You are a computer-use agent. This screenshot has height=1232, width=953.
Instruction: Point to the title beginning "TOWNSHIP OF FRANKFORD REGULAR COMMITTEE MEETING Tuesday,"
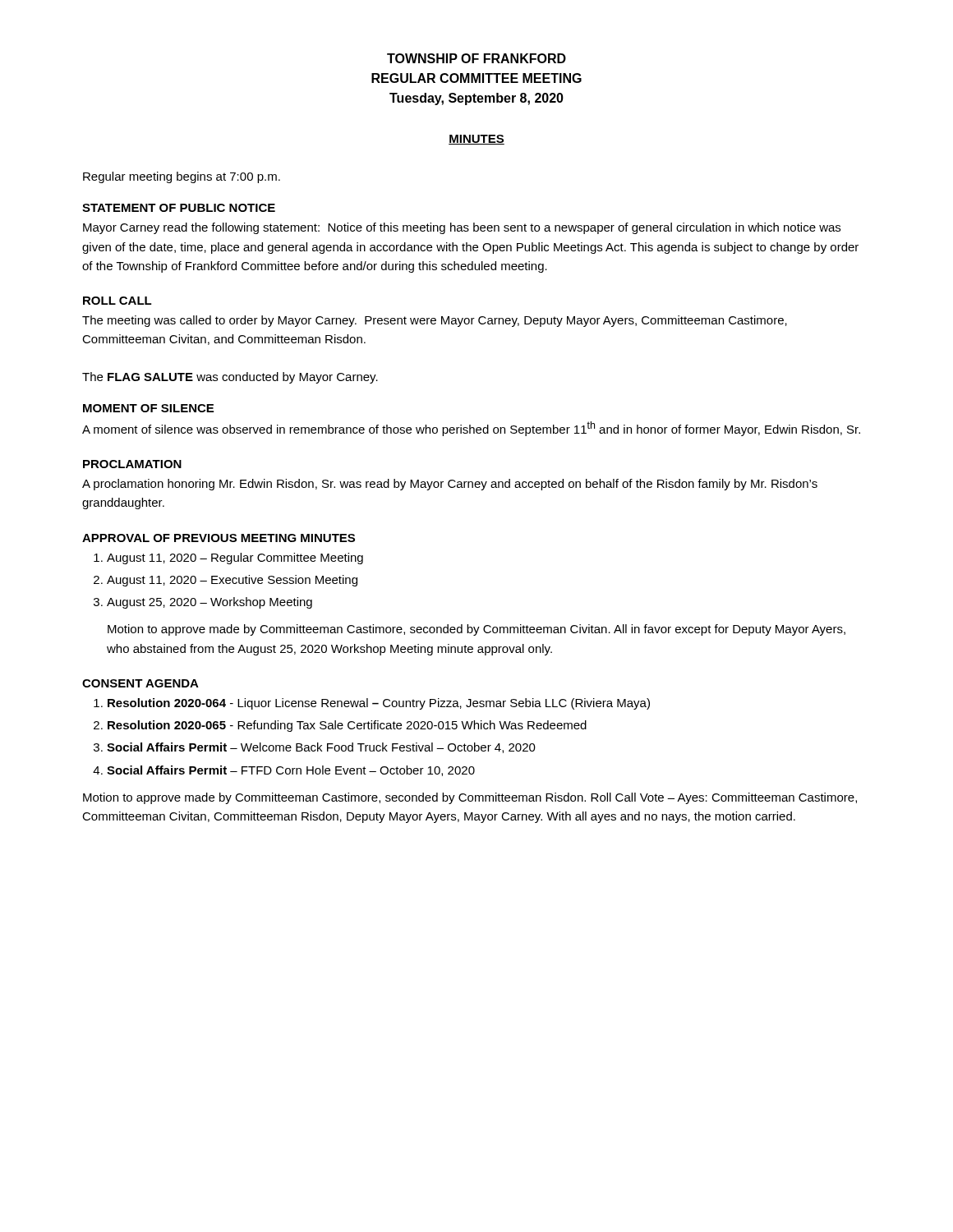pyautogui.click(x=476, y=79)
